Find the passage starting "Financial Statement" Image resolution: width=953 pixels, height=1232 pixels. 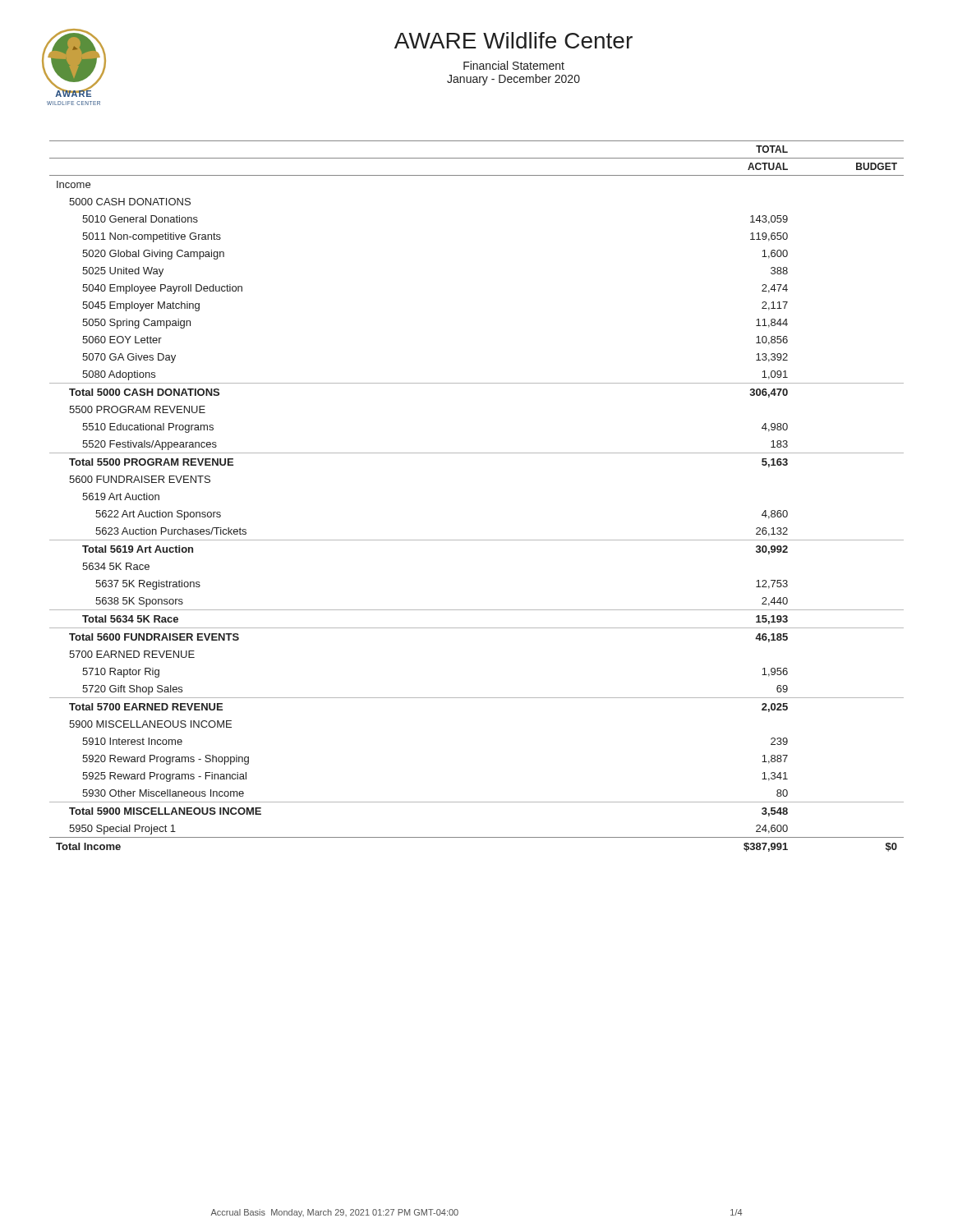click(513, 66)
